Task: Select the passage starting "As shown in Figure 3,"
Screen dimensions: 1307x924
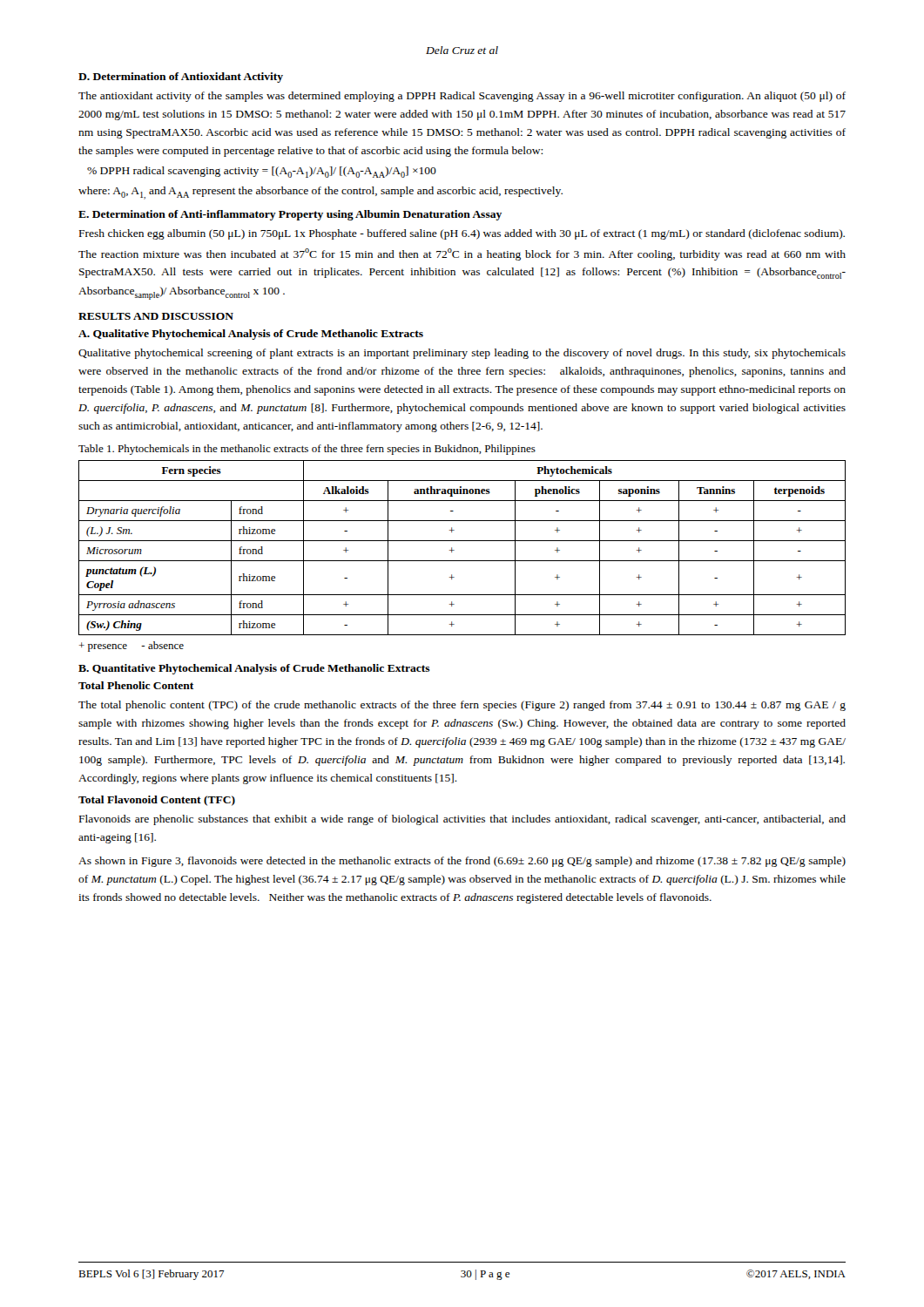Action: coord(462,879)
